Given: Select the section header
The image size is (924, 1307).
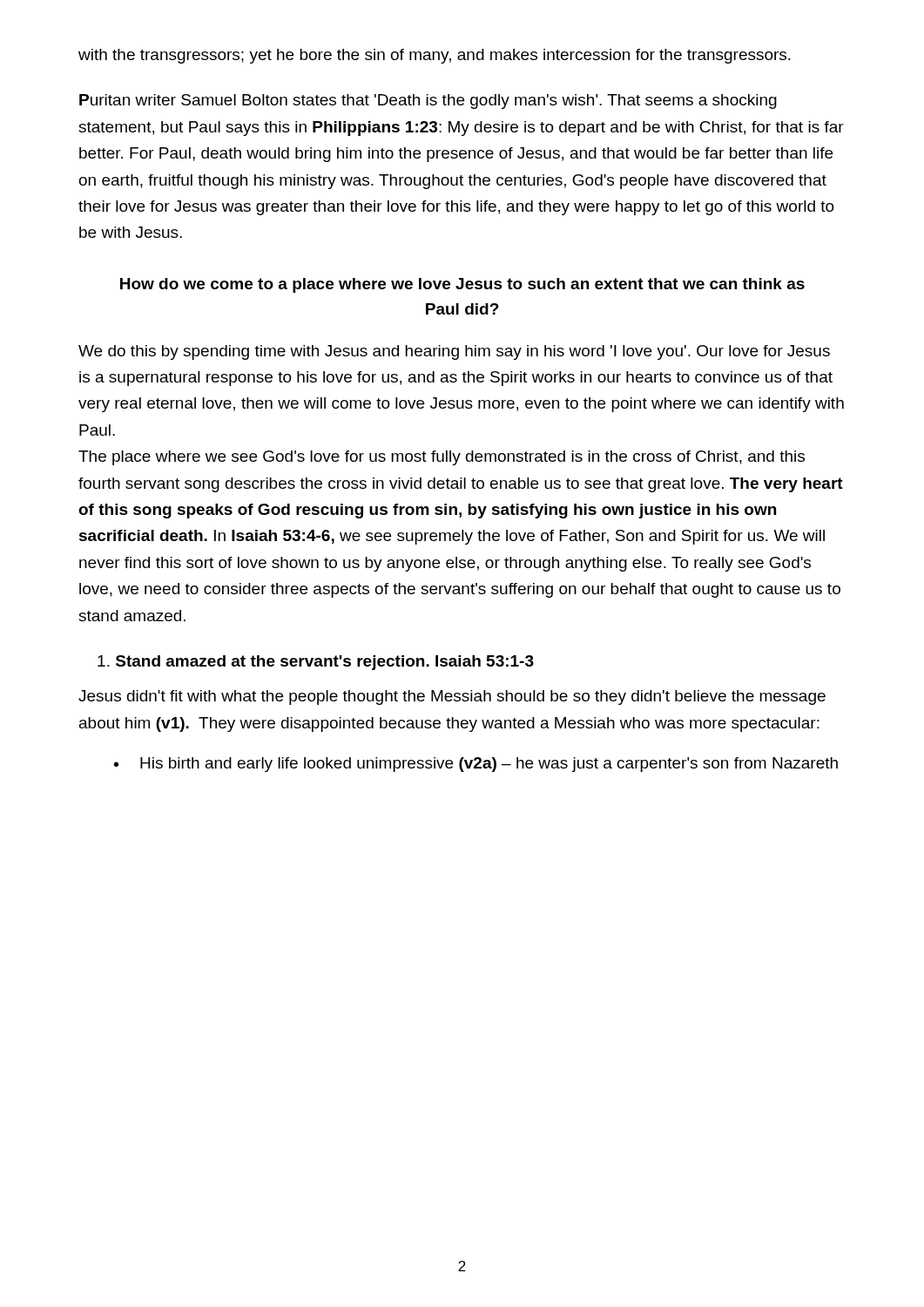Looking at the screenshot, I should [462, 296].
